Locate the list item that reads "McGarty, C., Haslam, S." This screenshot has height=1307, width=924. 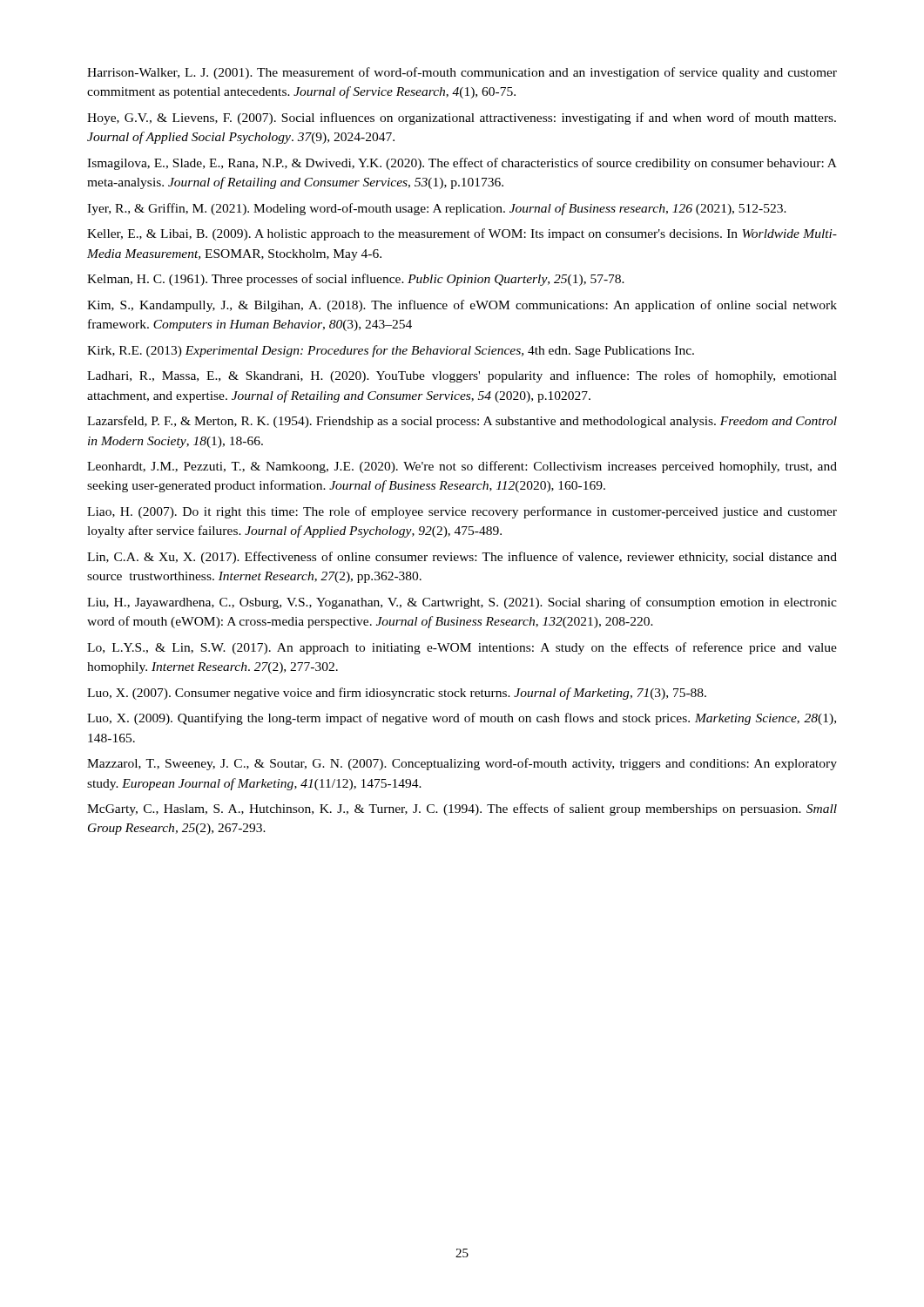tap(462, 819)
